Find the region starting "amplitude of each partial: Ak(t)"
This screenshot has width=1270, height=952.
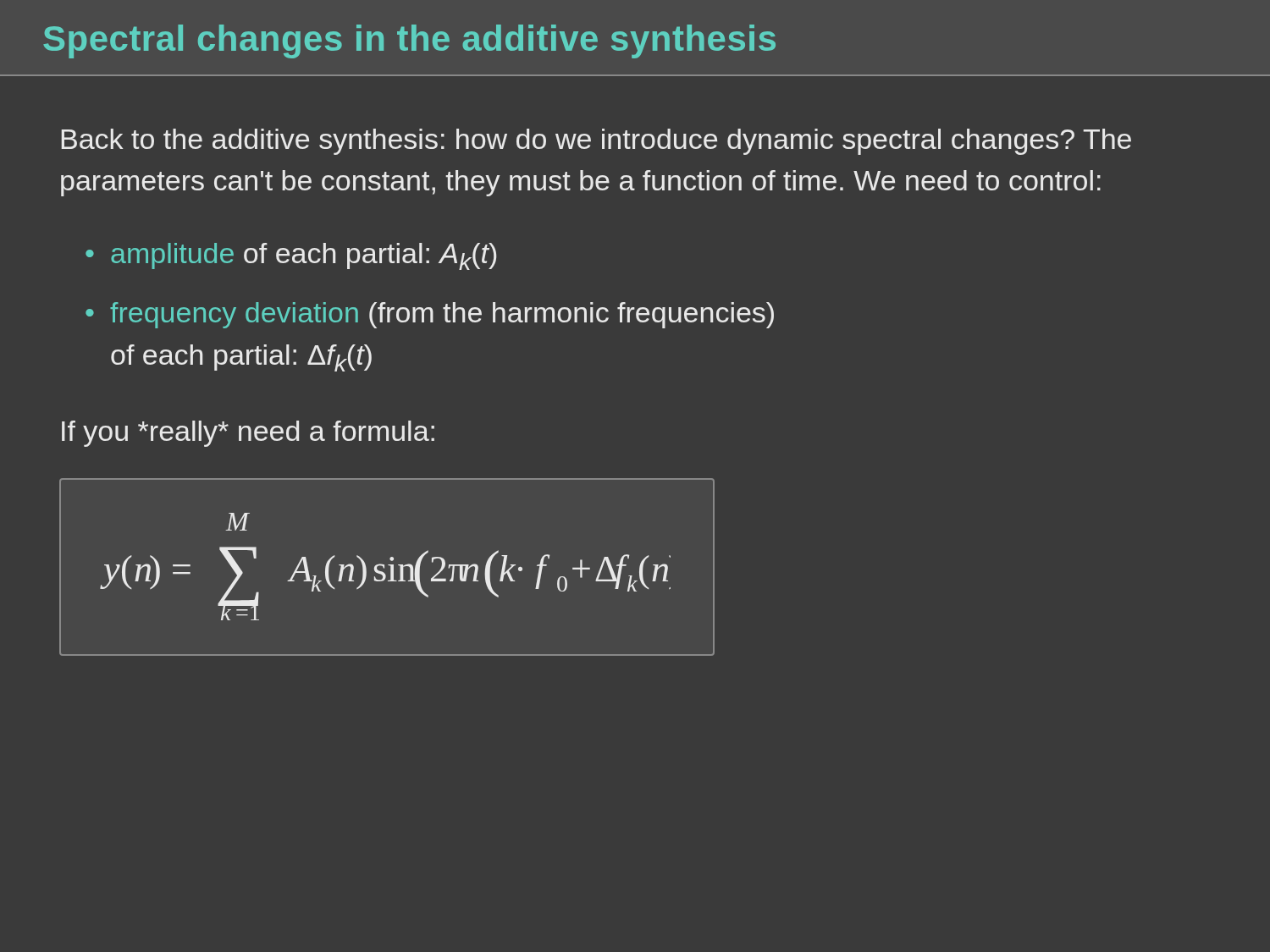(x=304, y=256)
